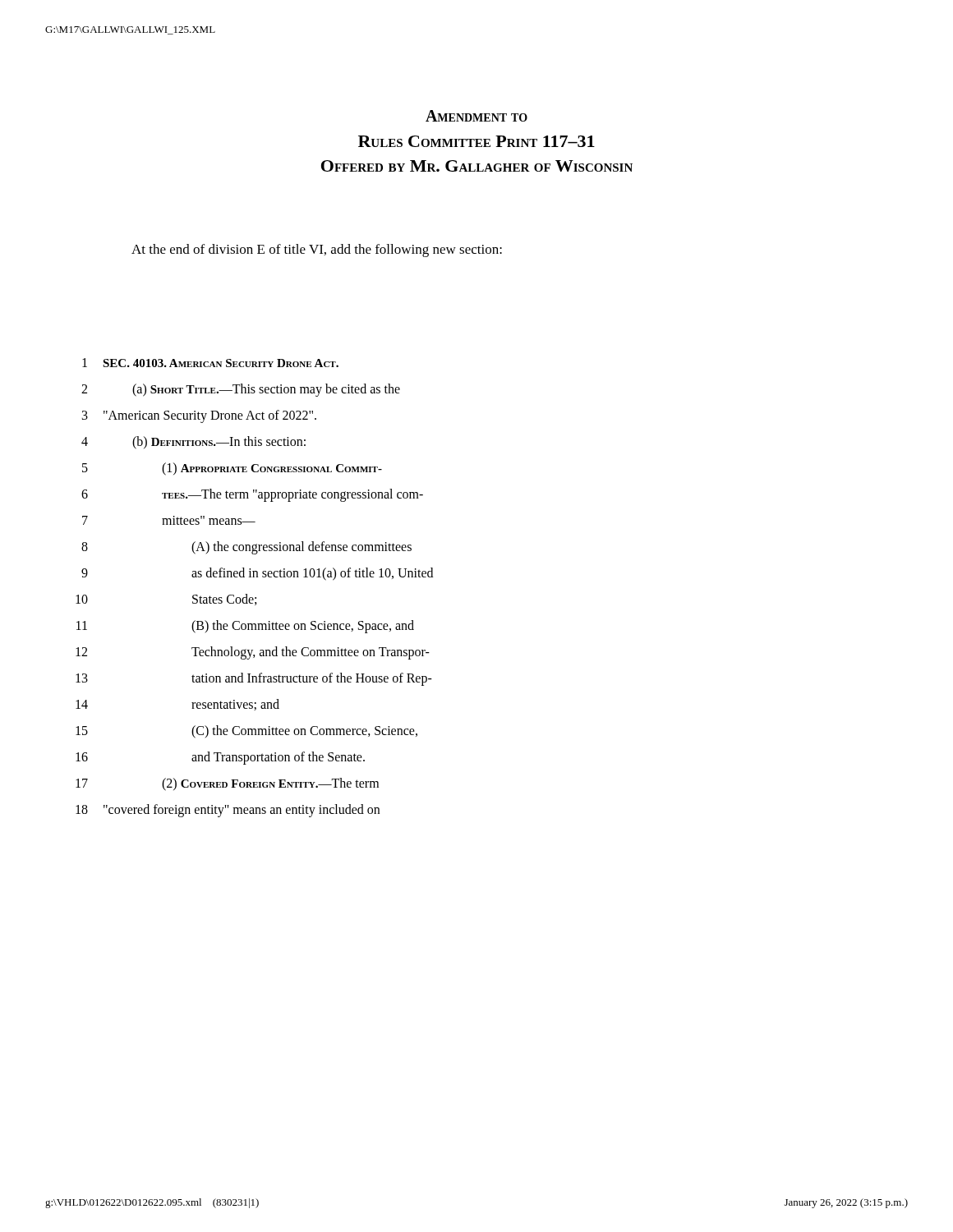Select the list item that says "4 (b) Definitions.—In this"
Image resolution: width=953 pixels, height=1232 pixels.
(193, 443)
